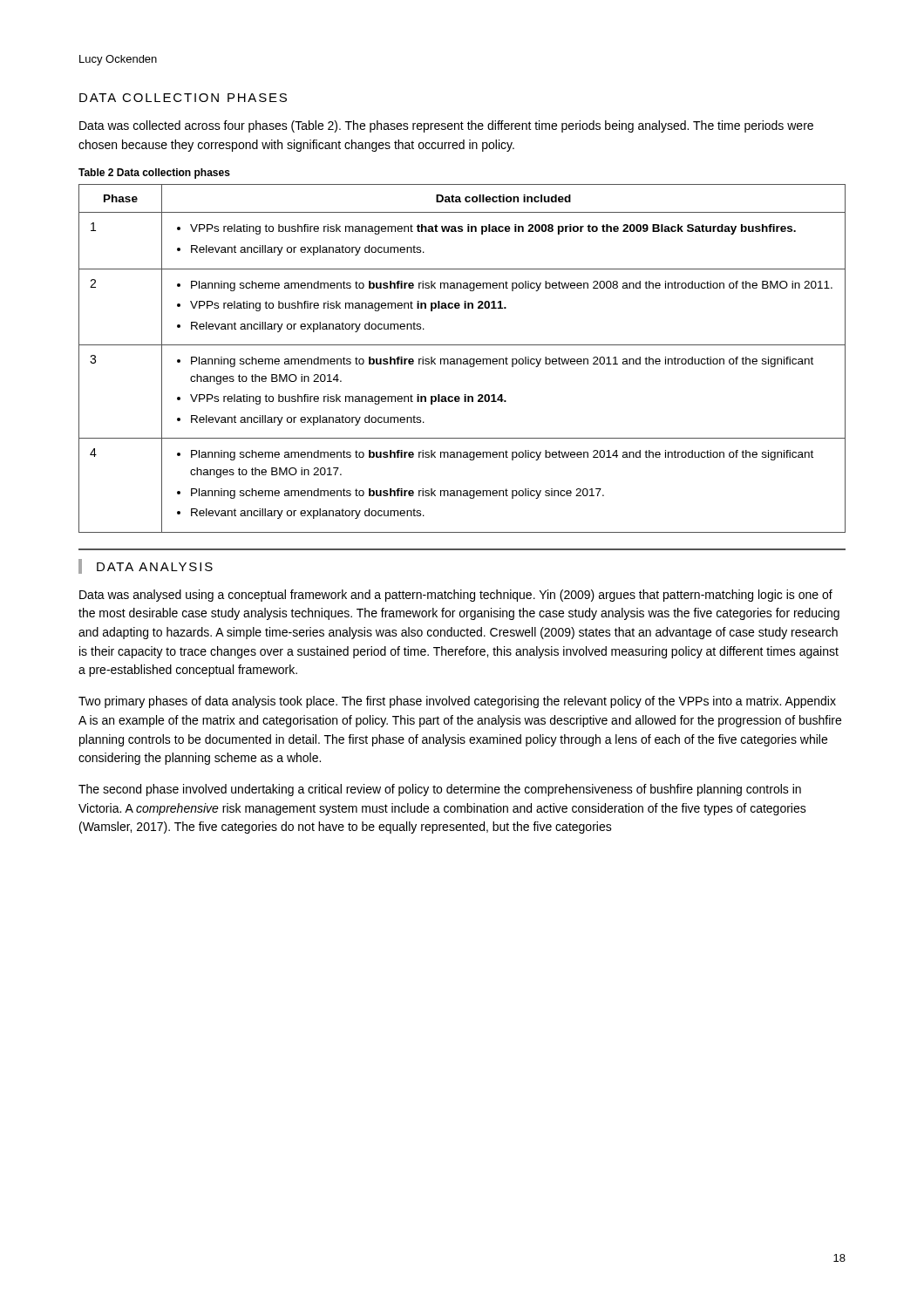Image resolution: width=924 pixels, height=1308 pixels.
Task: Click on the table containing "Data collection included"
Action: coord(462,358)
